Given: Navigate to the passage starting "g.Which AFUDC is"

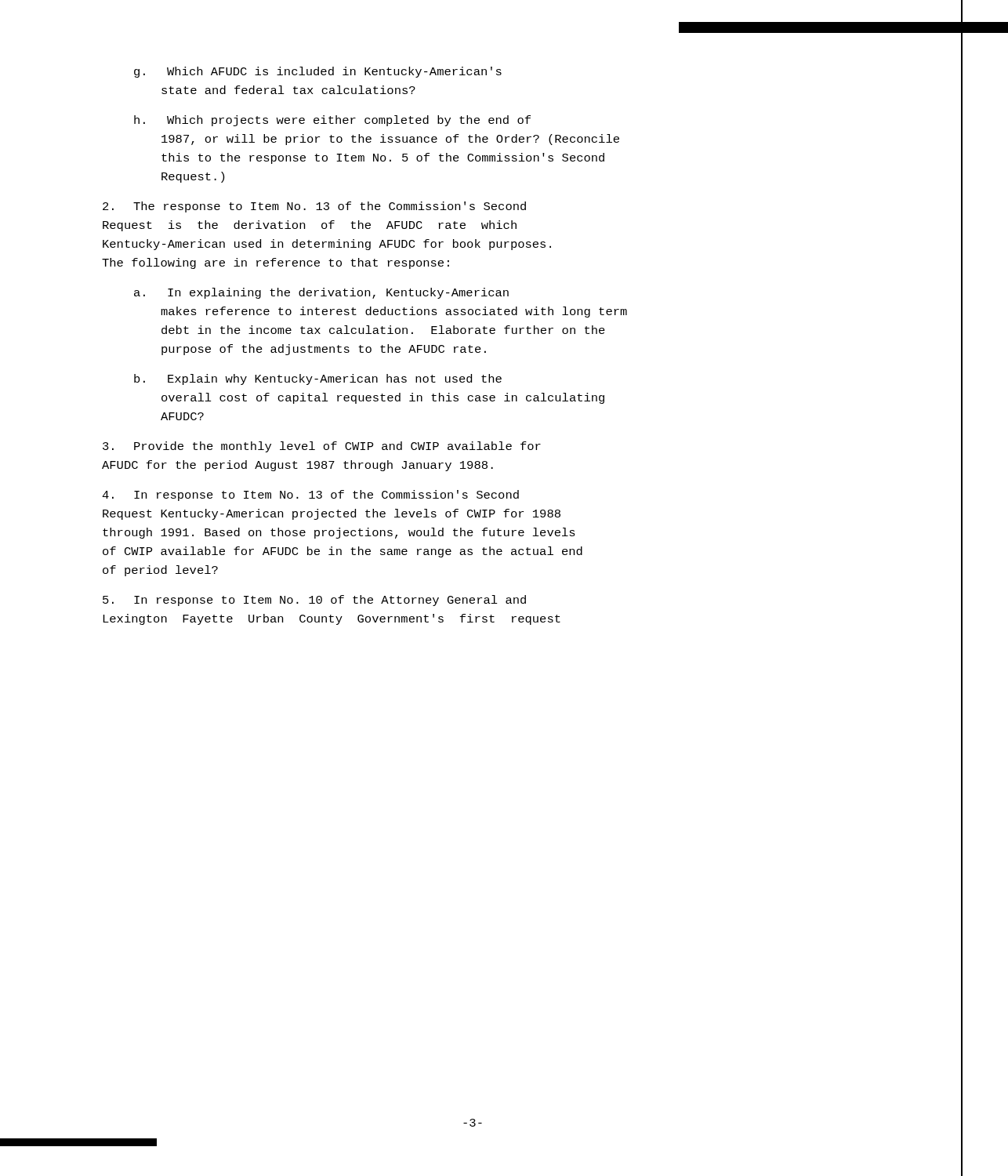Looking at the screenshot, I should pyautogui.click(x=318, y=80).
